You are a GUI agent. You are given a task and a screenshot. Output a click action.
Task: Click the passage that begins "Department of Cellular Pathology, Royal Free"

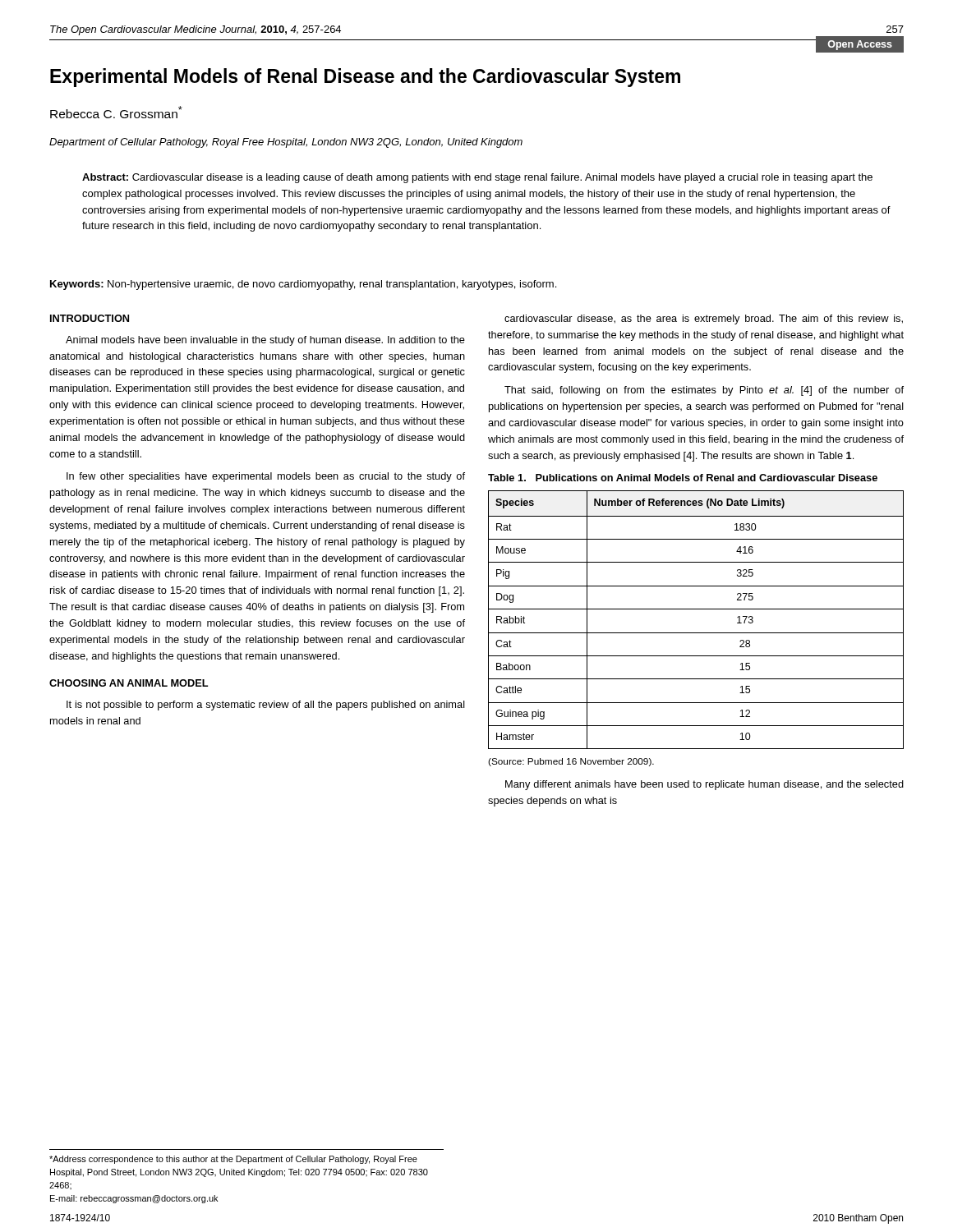286,142
